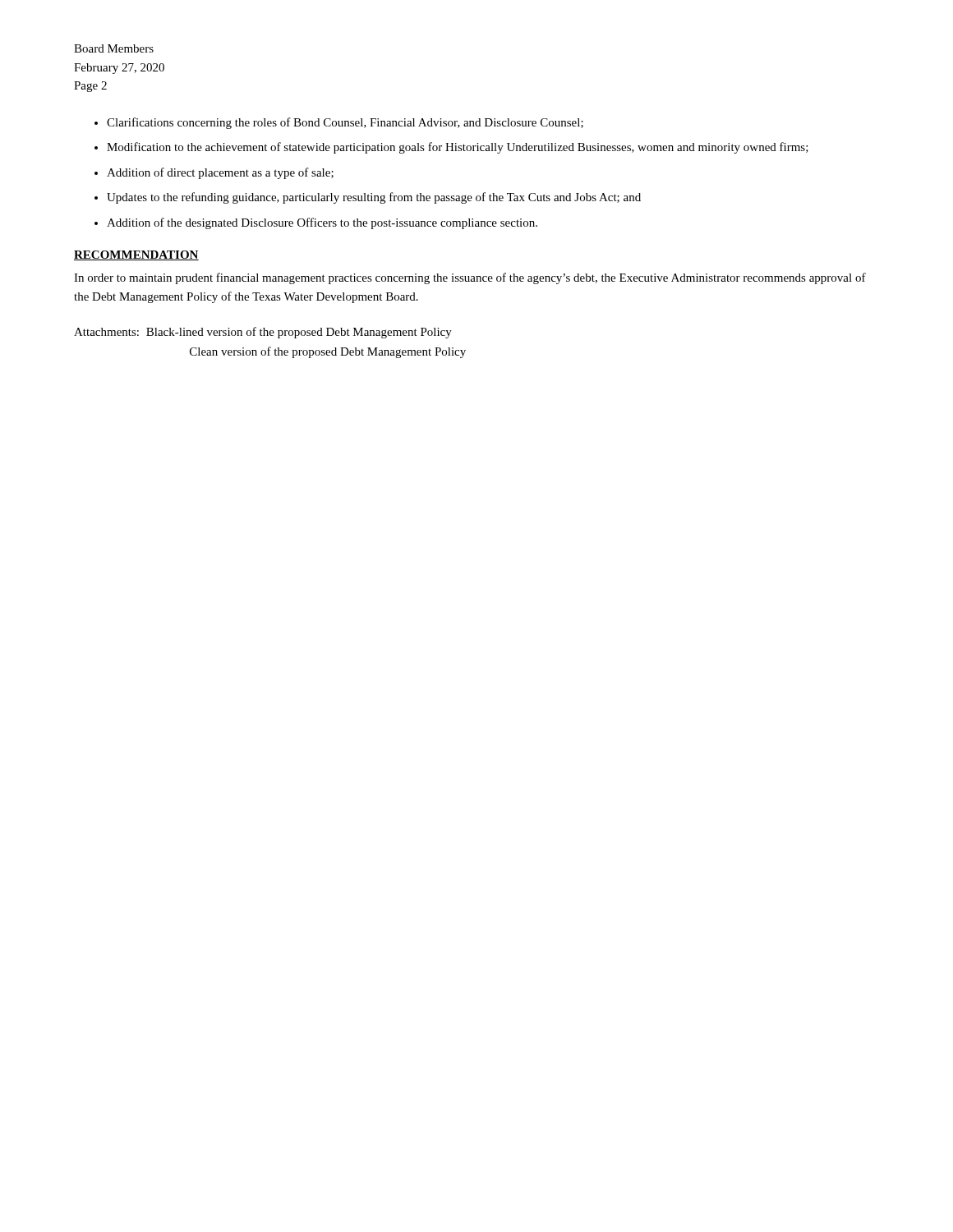Image resolution: width=953 pixels, height=1232 pixels.
Task: Point to the block beginning "In order to maintain"
Action: pos(470,287)
